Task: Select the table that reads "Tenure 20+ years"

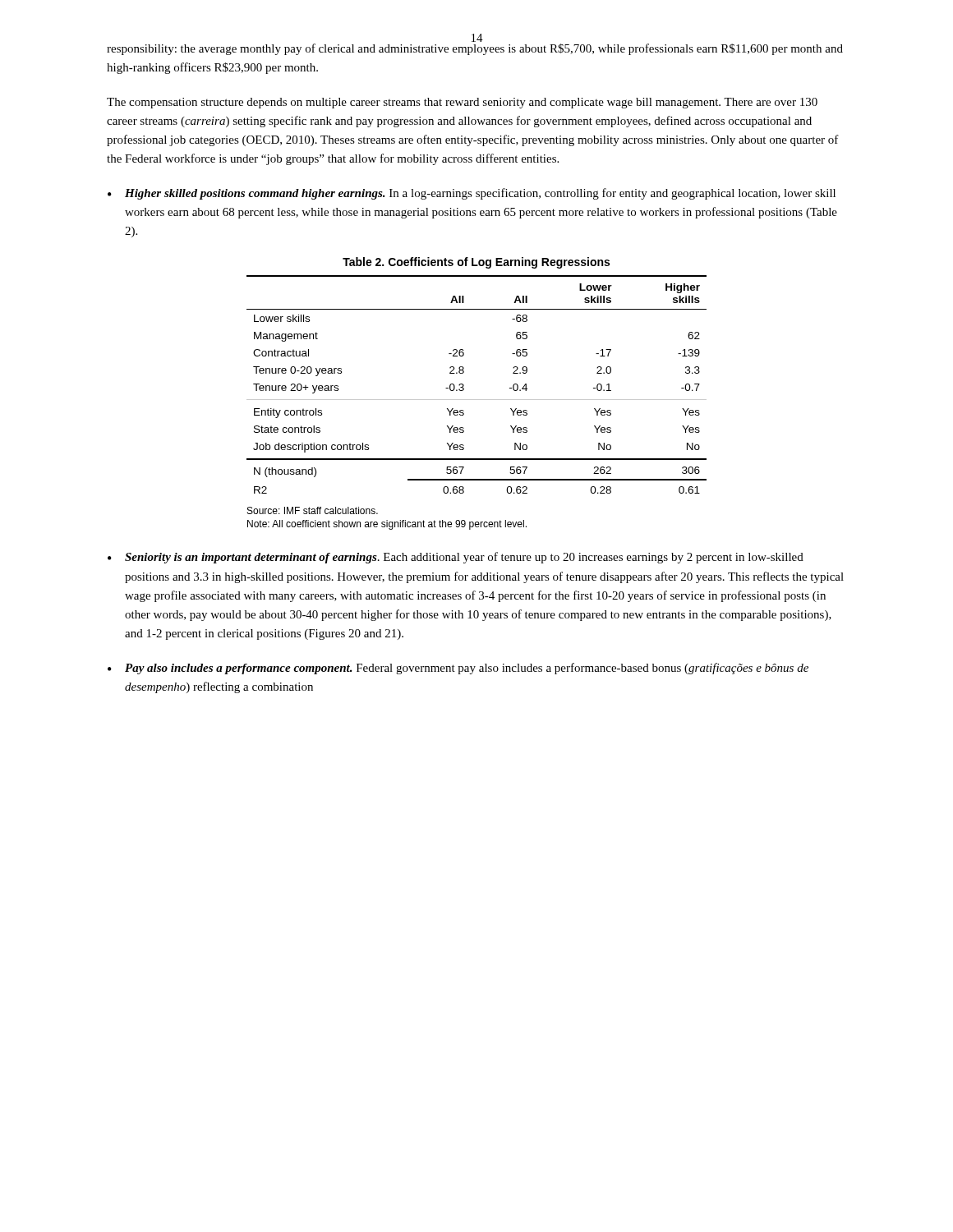Action: coord(476,387)
